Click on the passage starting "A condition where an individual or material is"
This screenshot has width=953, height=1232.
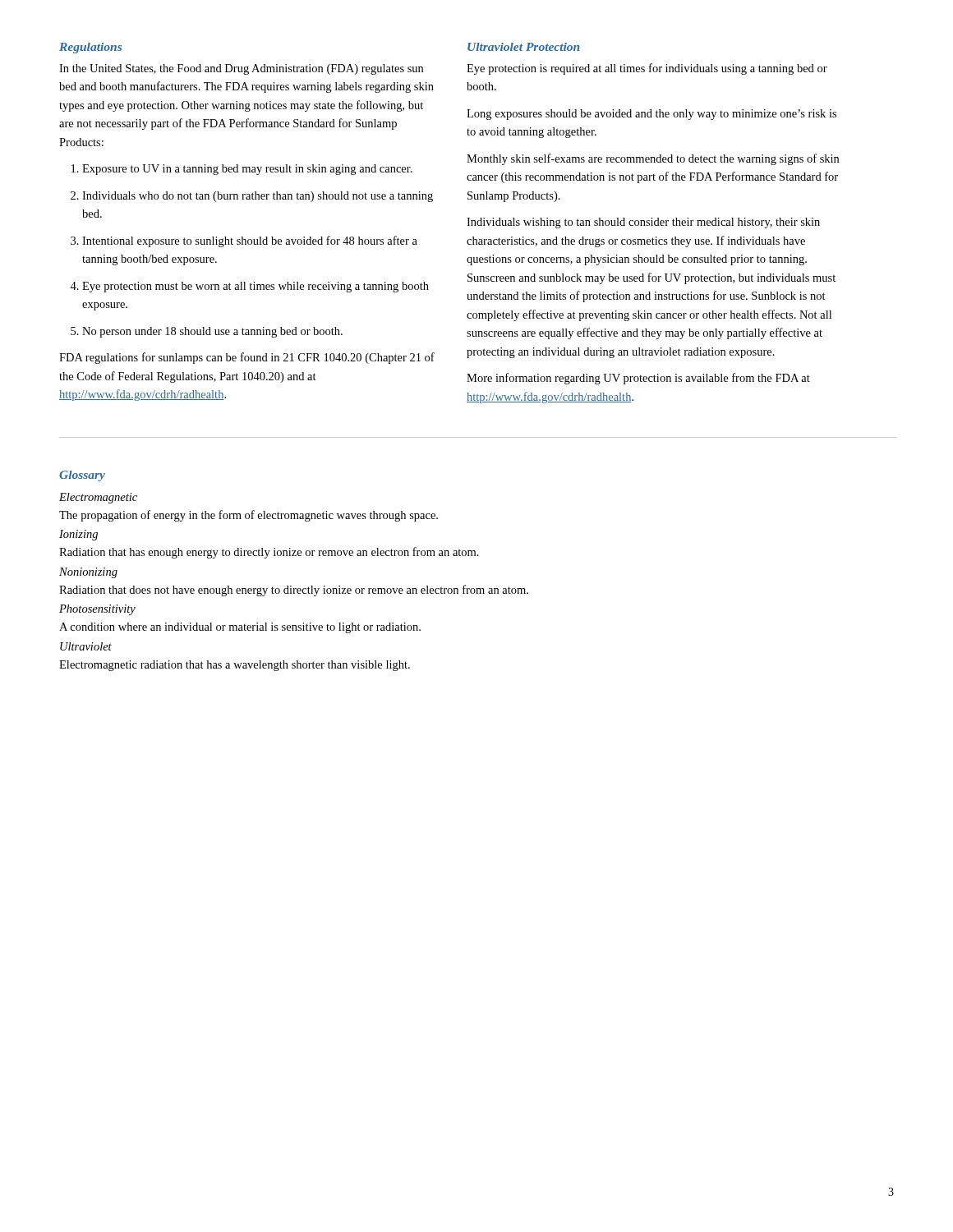(240, 628)
